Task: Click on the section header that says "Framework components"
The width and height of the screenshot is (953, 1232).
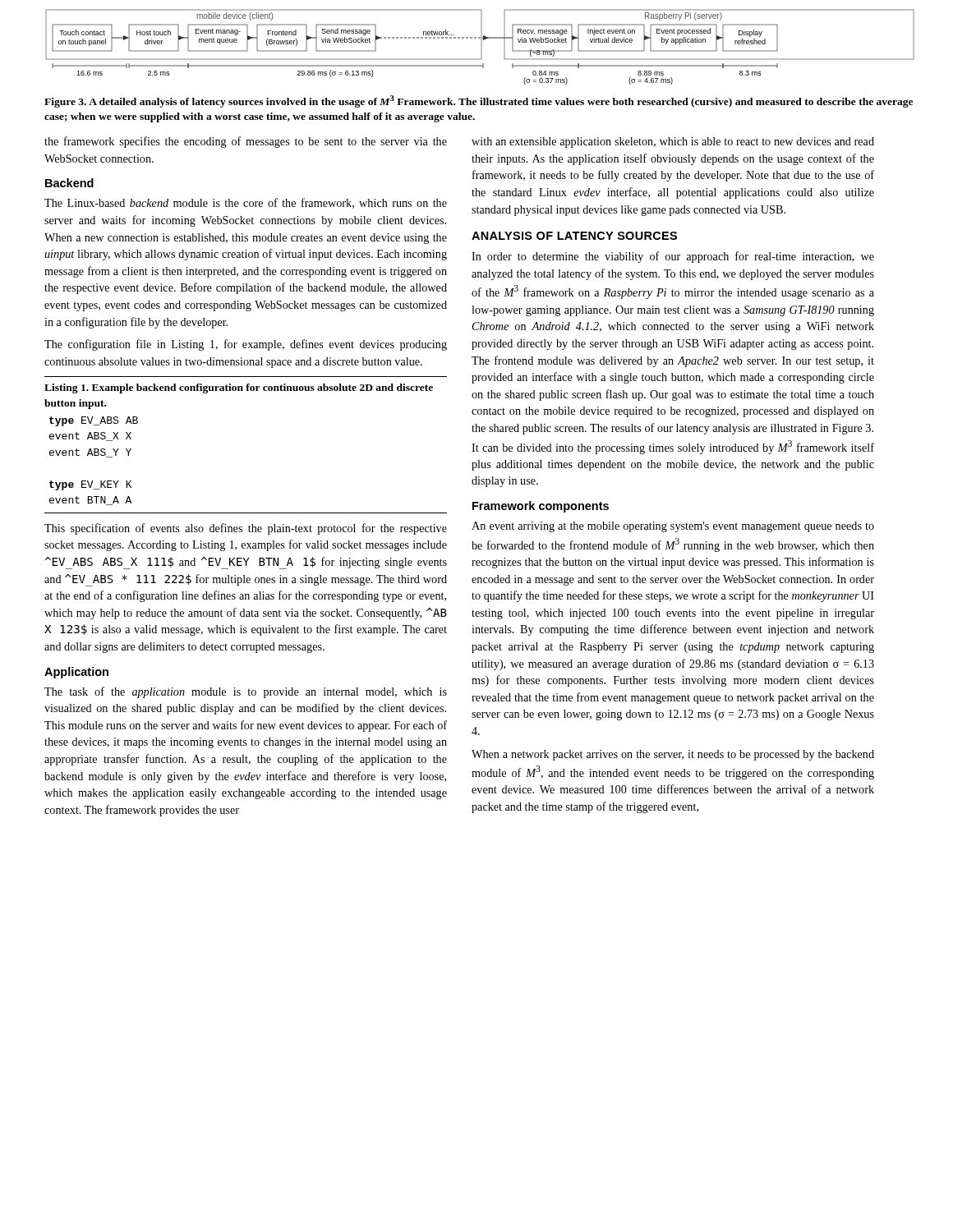Action: pos(540,506)
